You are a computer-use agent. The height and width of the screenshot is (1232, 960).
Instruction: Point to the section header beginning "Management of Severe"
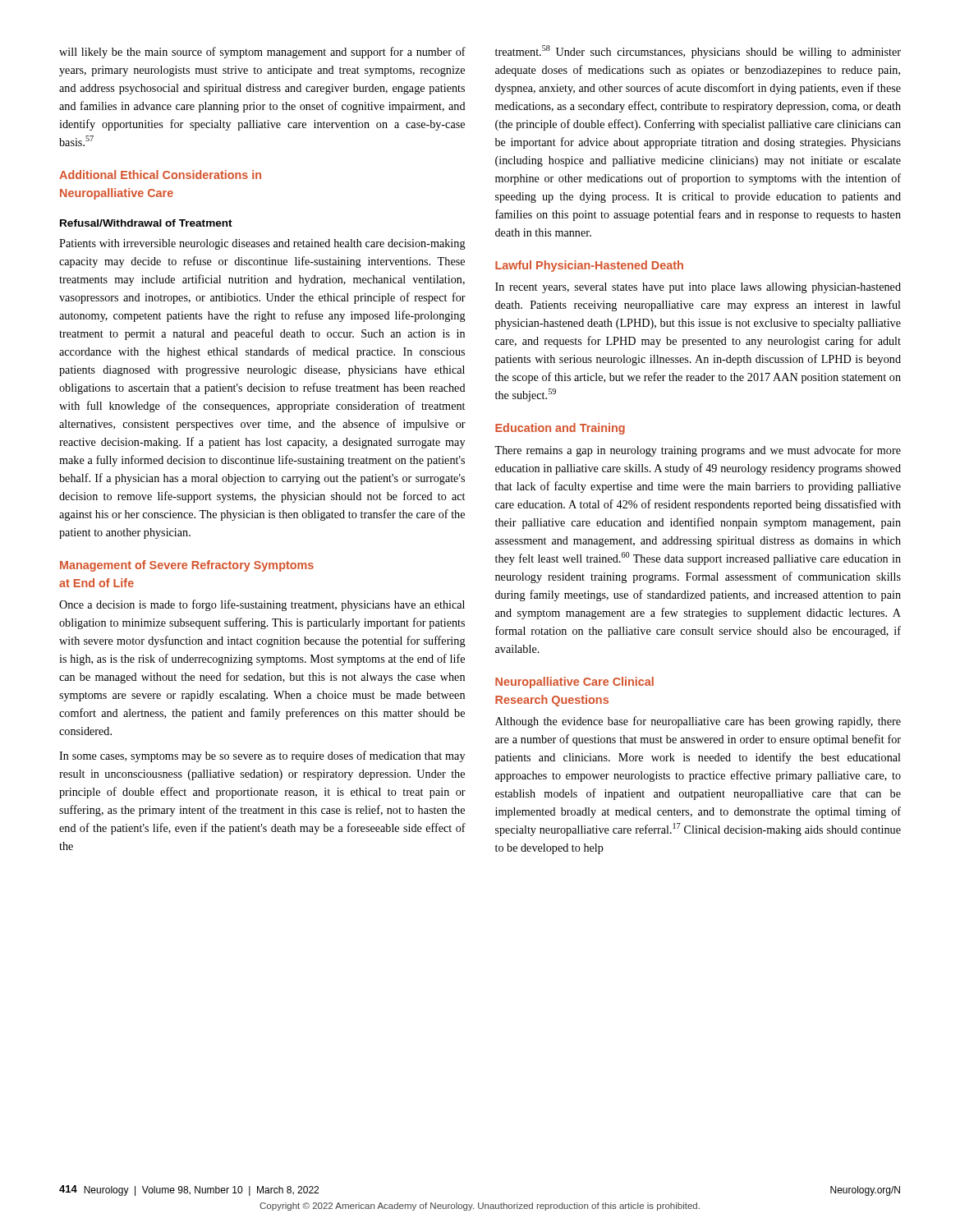click(x=187, y=574)
